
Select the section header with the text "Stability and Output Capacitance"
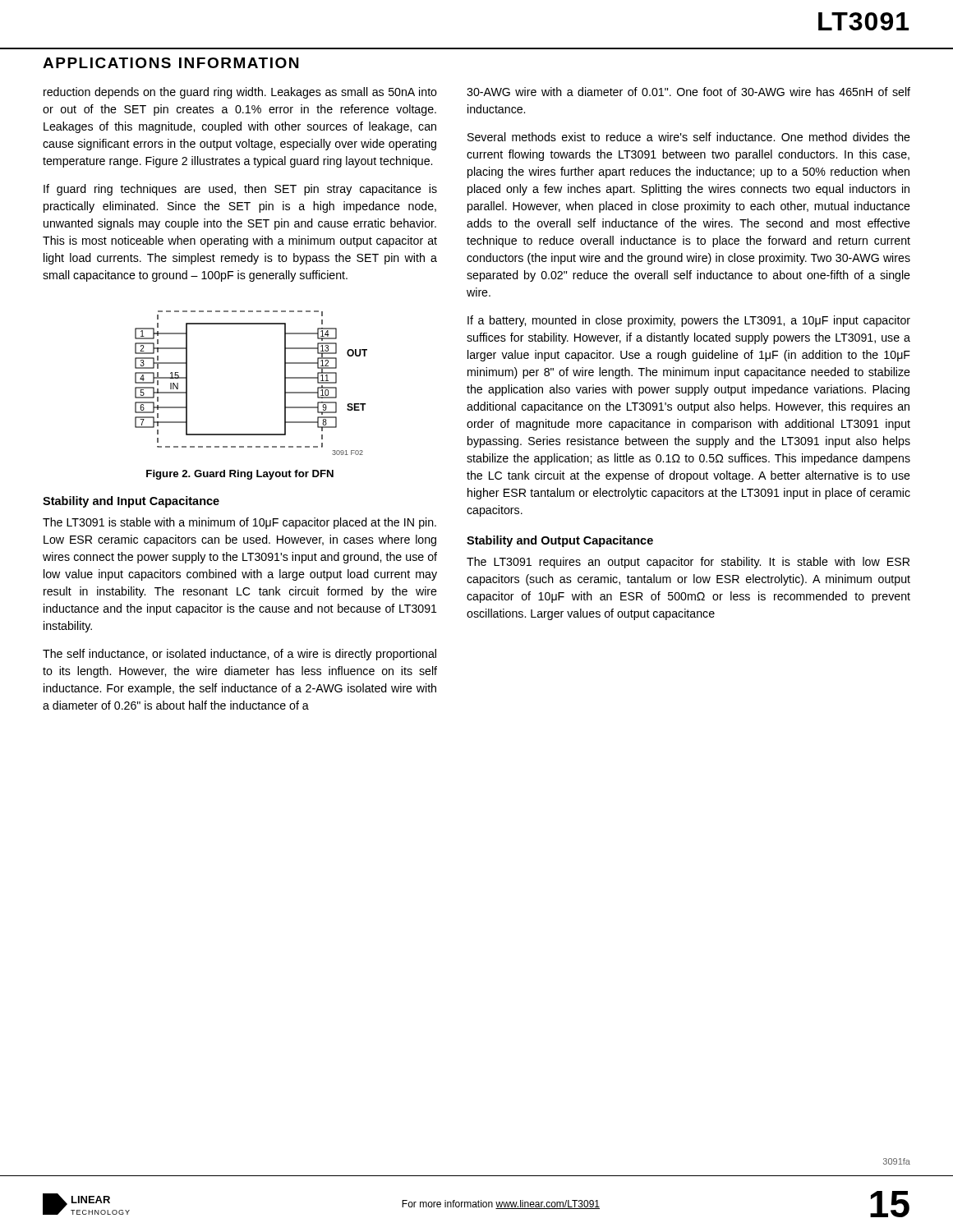(560, 541)
